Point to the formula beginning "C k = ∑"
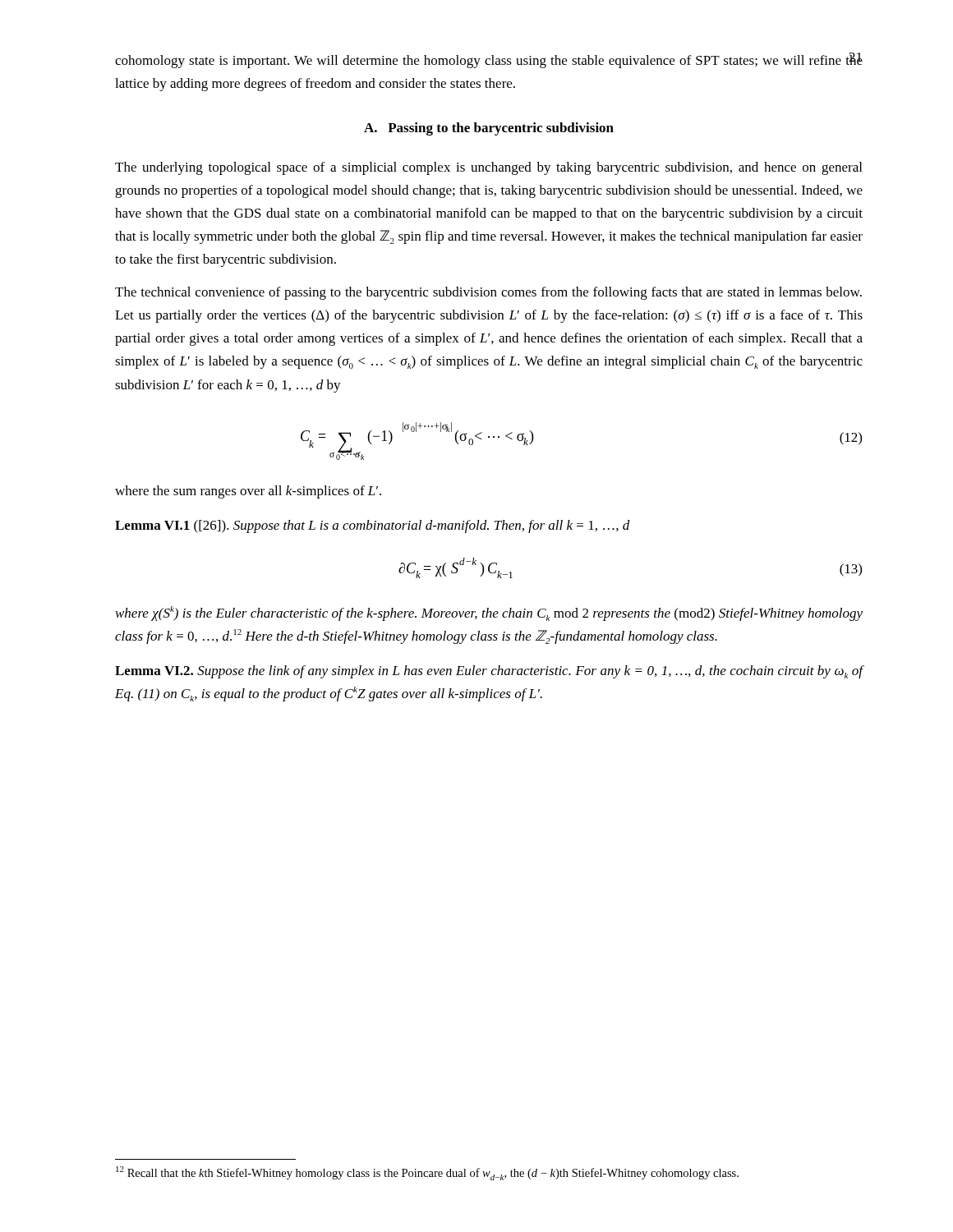953x1232 pixels. point(489,438)
